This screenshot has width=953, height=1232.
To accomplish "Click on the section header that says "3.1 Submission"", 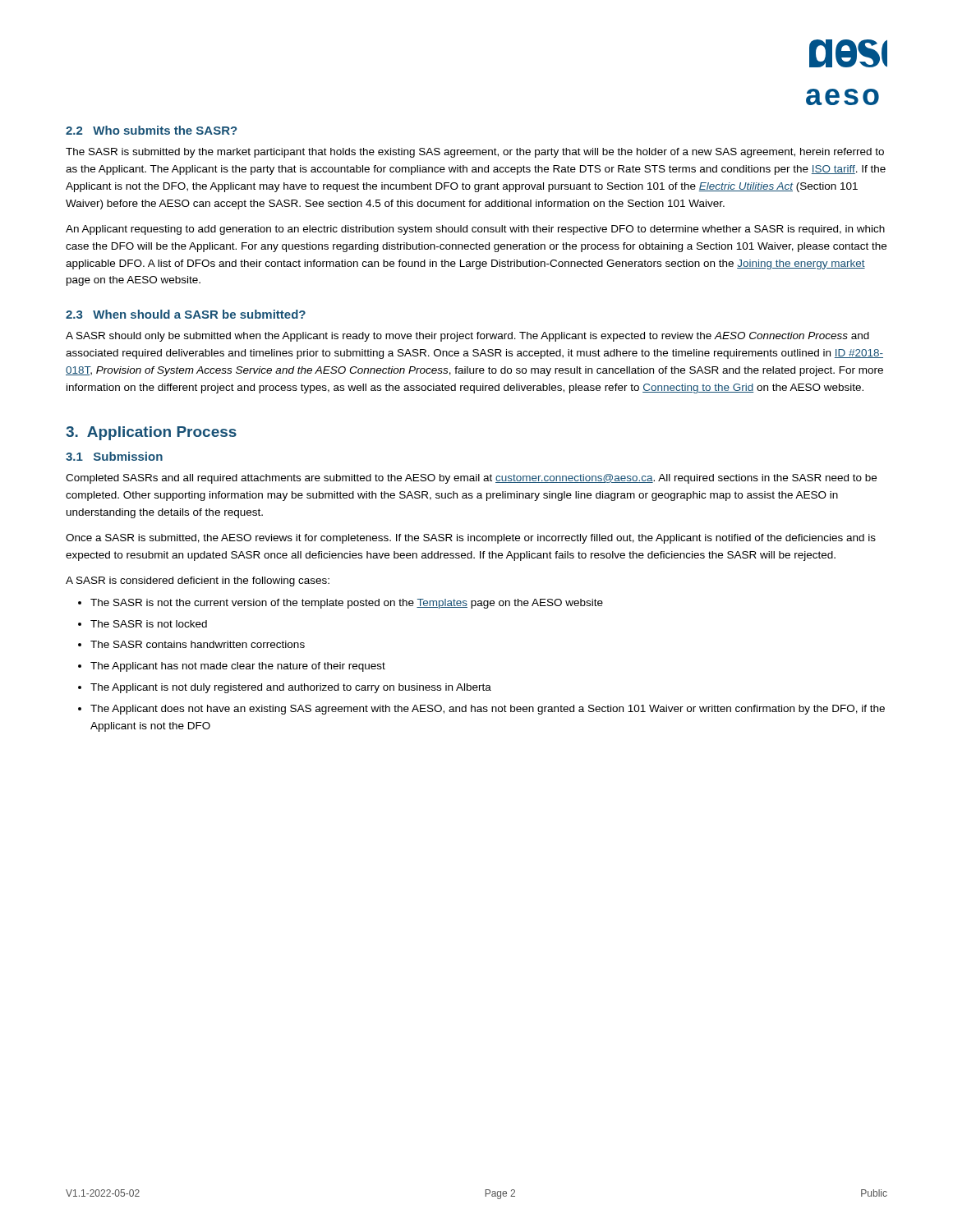I will [x=114, y=456].
